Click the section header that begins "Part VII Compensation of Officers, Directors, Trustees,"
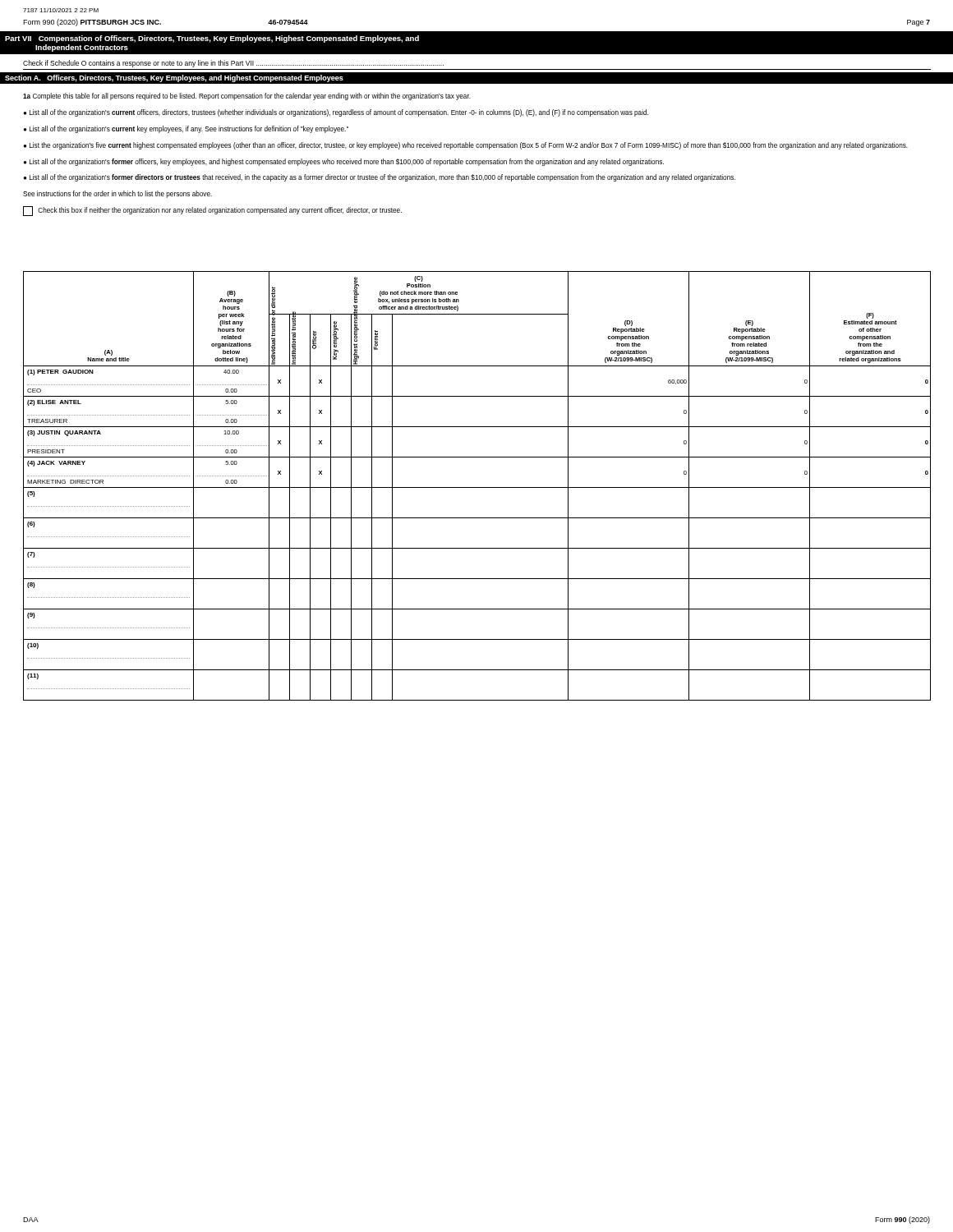The image size is (953, 1232). point(212,43)
